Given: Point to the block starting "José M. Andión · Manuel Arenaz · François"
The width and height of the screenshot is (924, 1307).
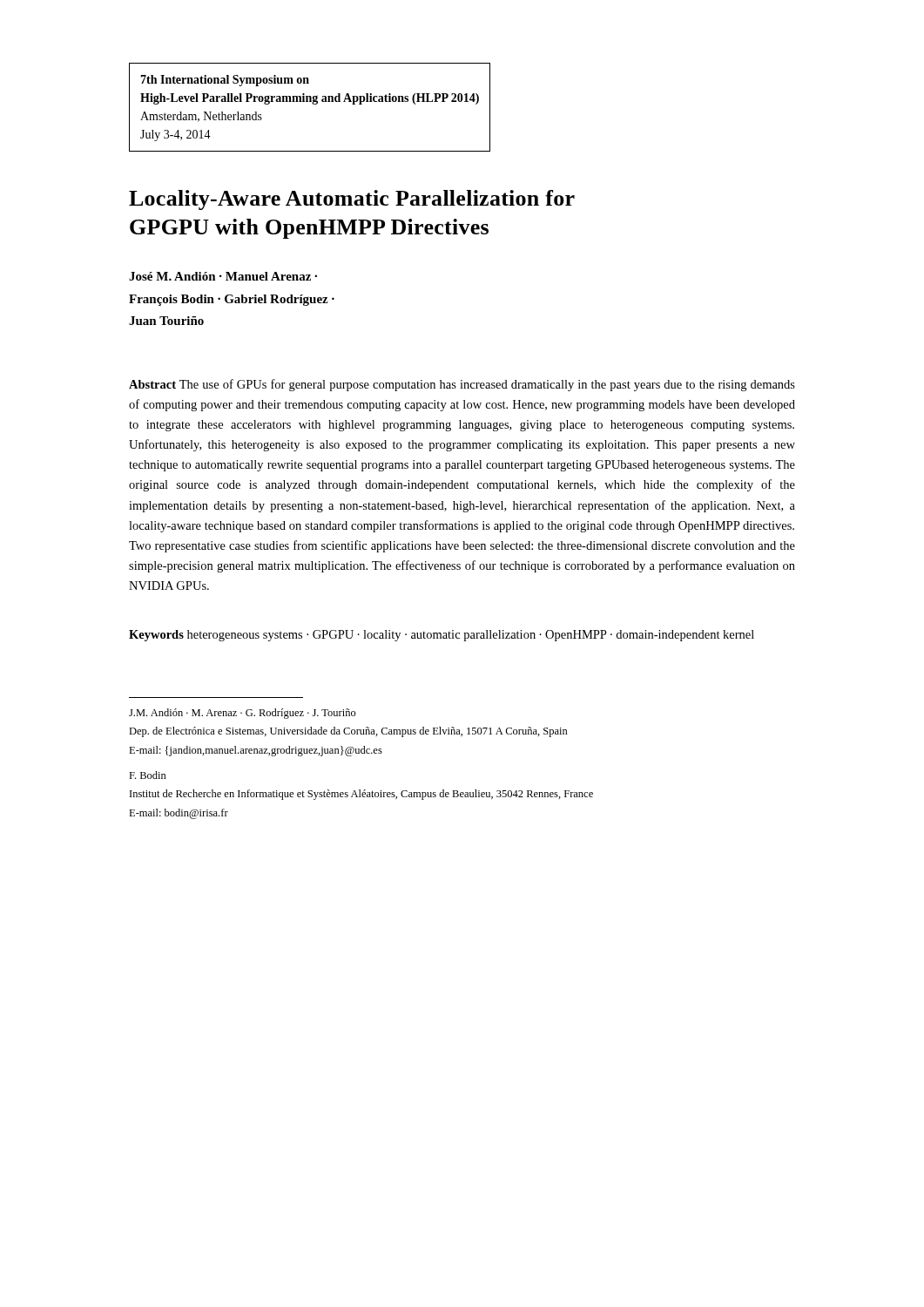Looking at the screenshot, I should click(232, 298).
